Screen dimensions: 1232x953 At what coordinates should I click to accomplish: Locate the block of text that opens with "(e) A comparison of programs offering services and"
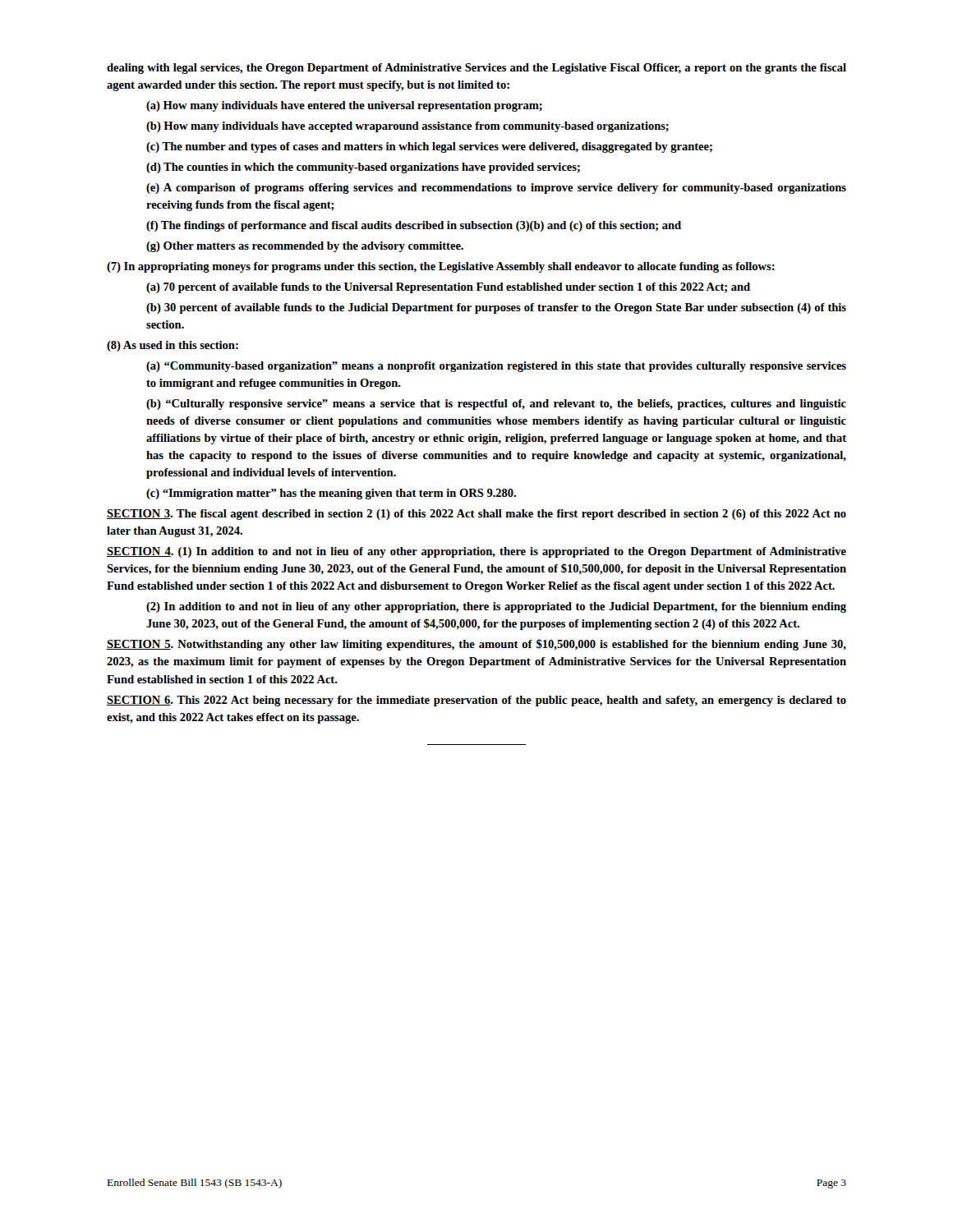(496, 196)
